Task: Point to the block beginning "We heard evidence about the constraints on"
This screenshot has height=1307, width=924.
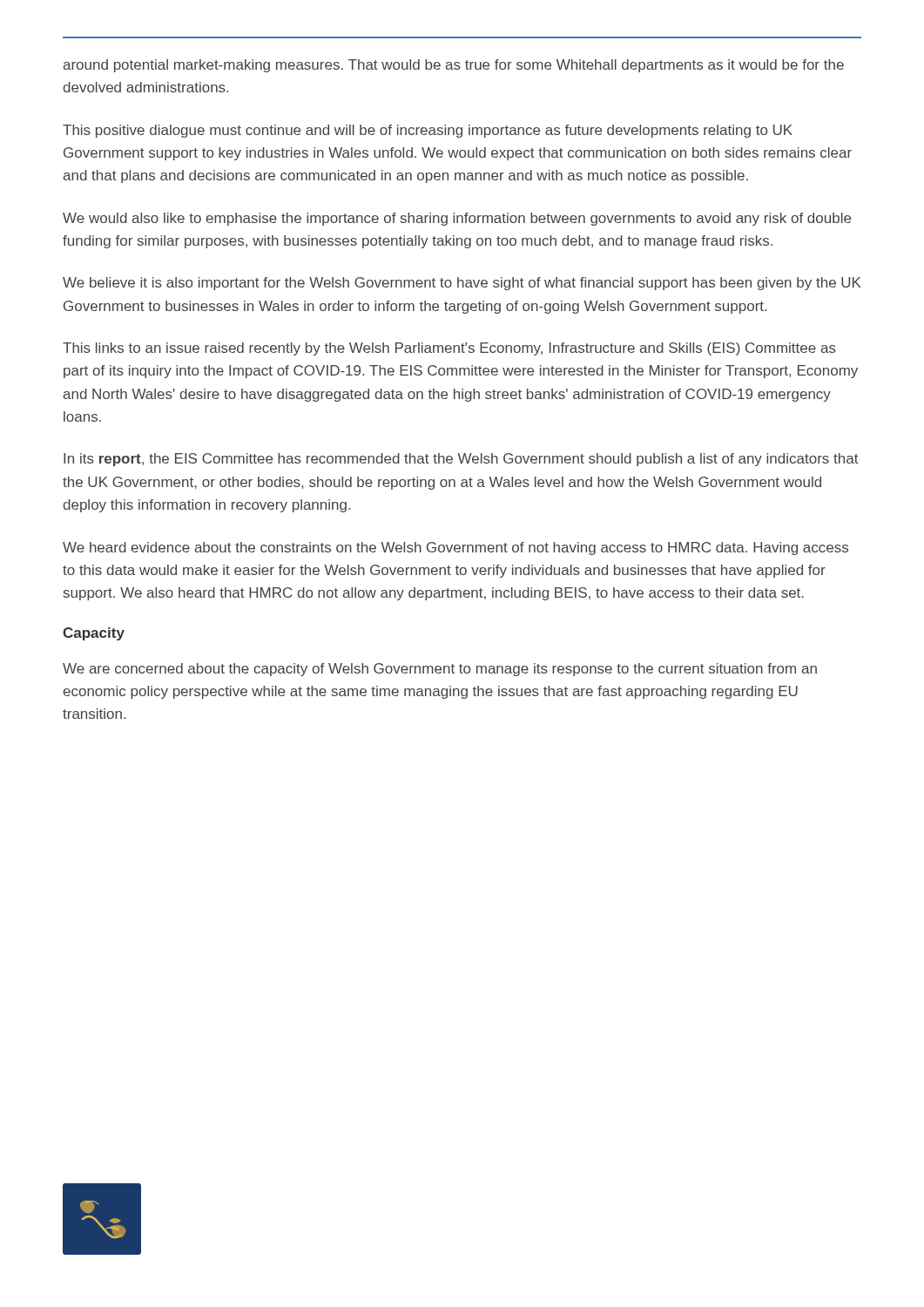Action: tap(456, 570)
